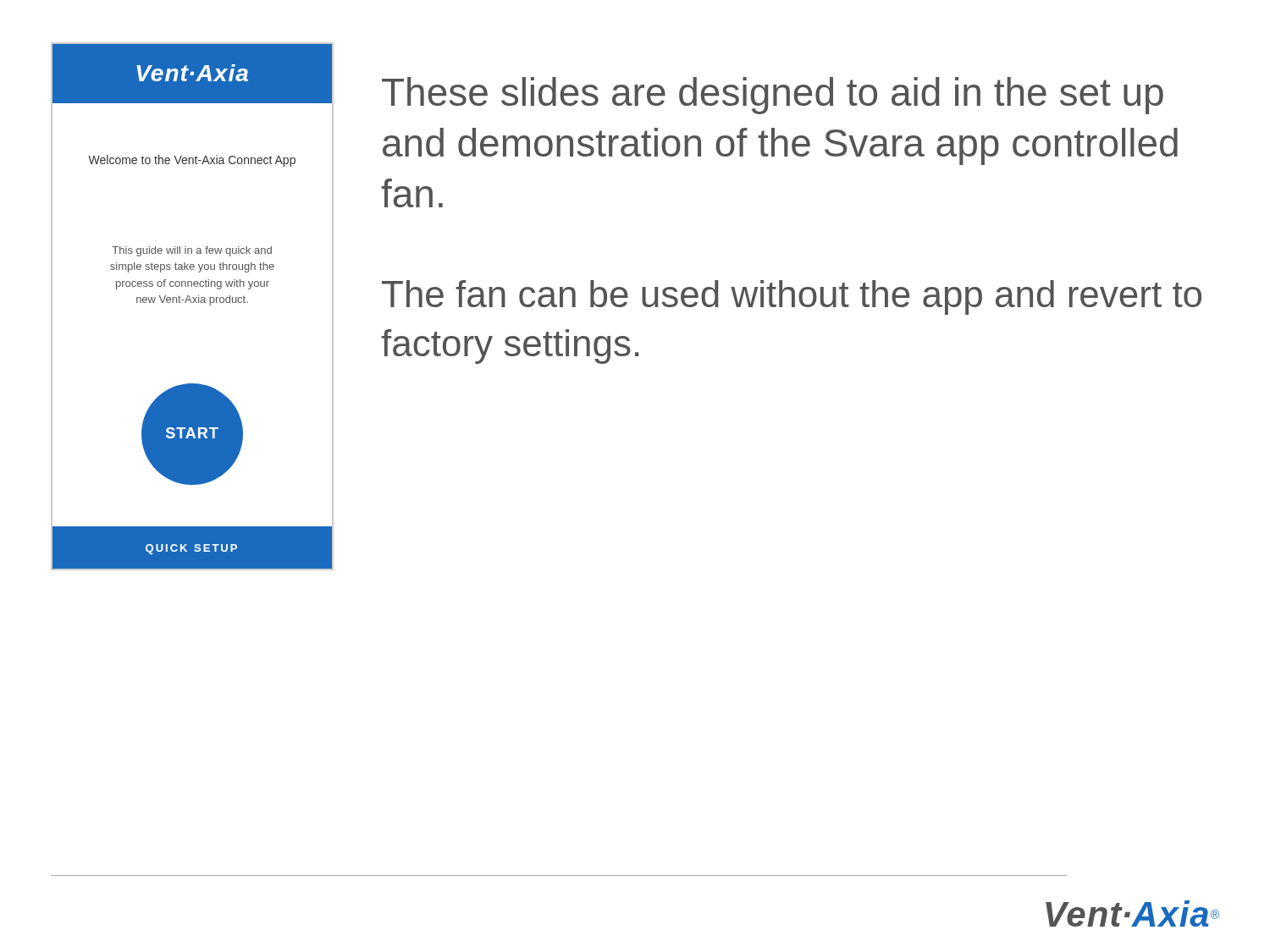Find the region starting "The fan can"
Image resolution: width=1270 pixels, height=952 pixels.
pos(792,319)
